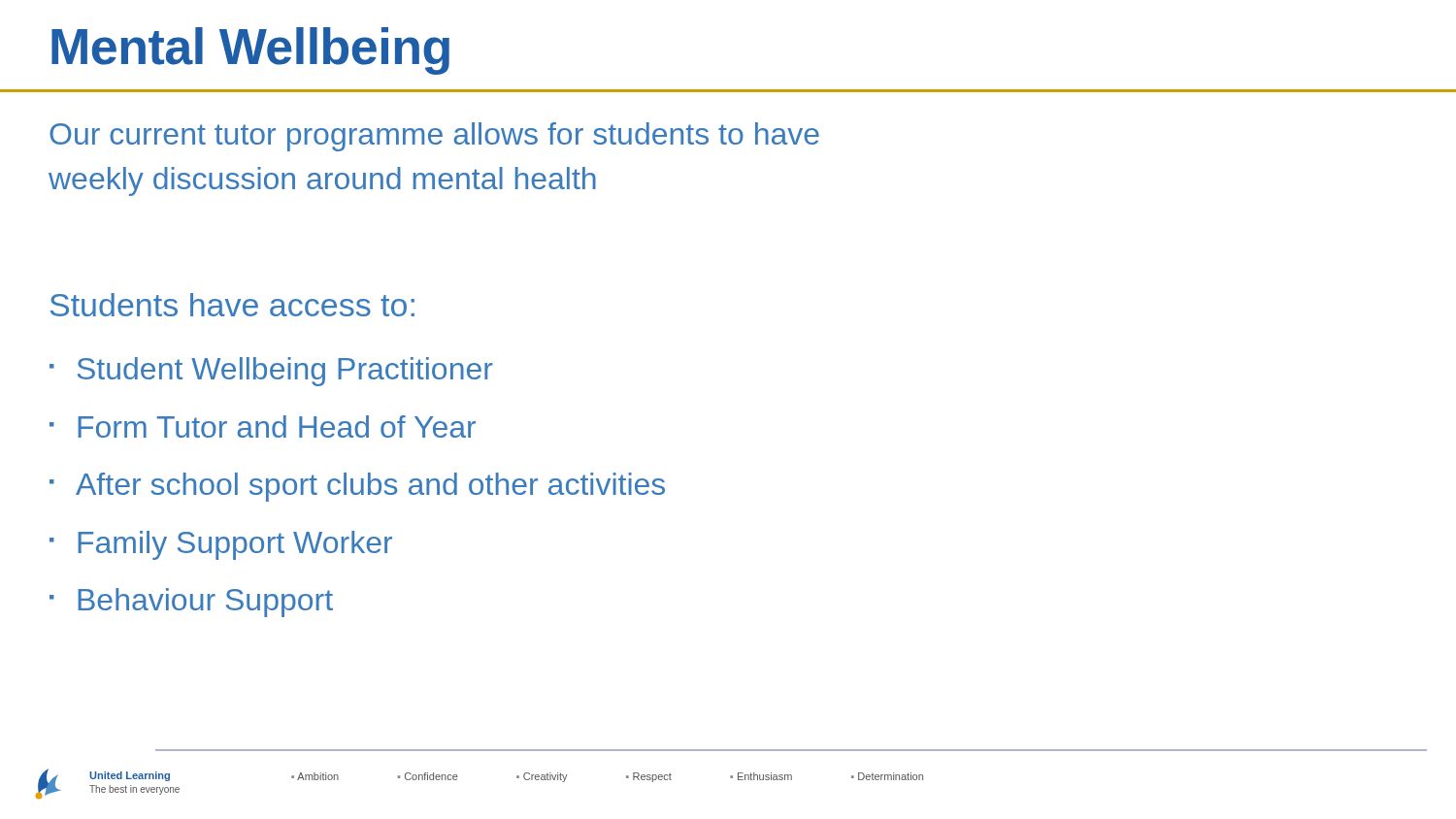Click on the list item containing "▪ After school sport clubs and other"
This screenshot has width=1456, height=819.
click(x=357, y=485)
